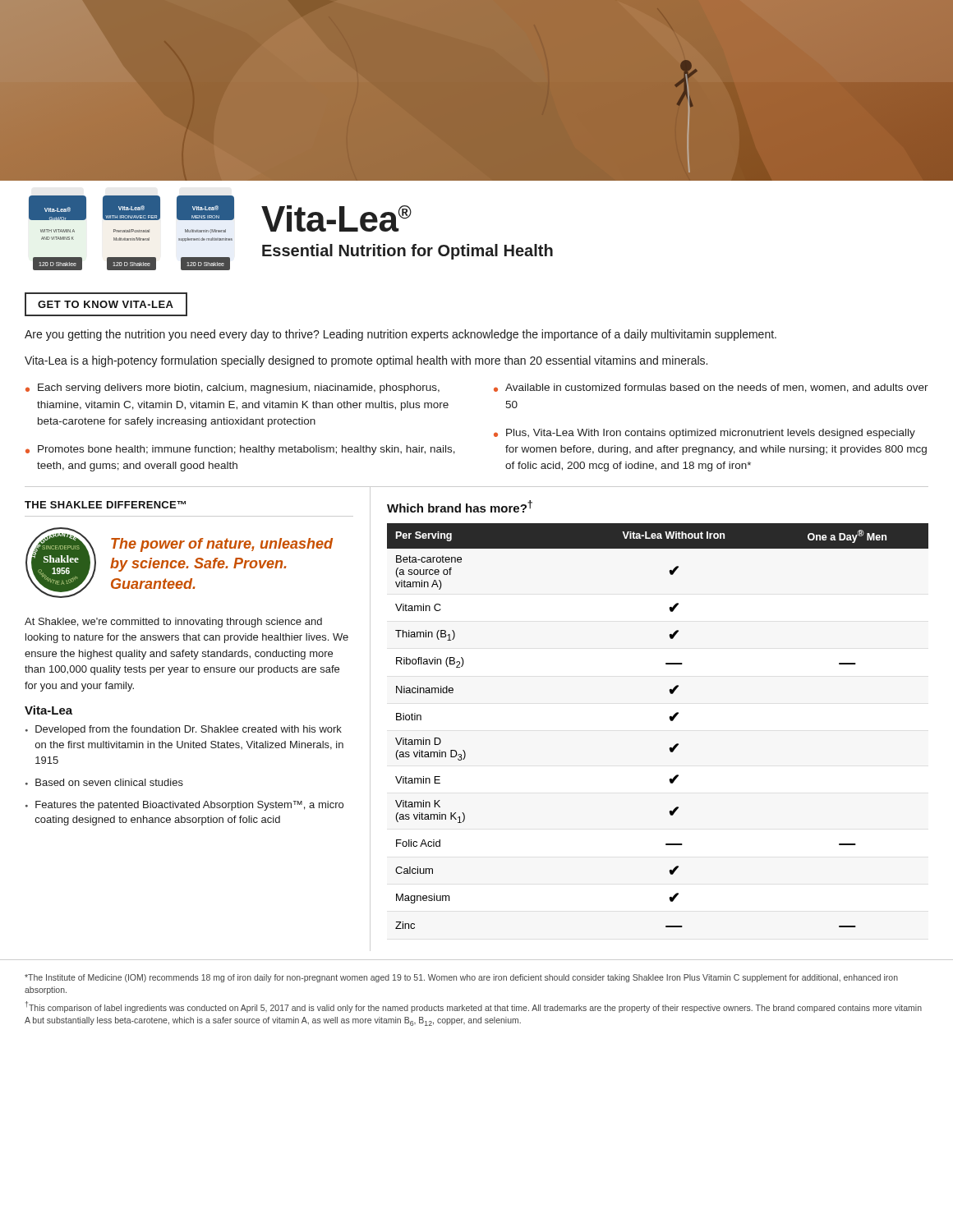Select the passage starting "● Features the patented"

point(189,813)
